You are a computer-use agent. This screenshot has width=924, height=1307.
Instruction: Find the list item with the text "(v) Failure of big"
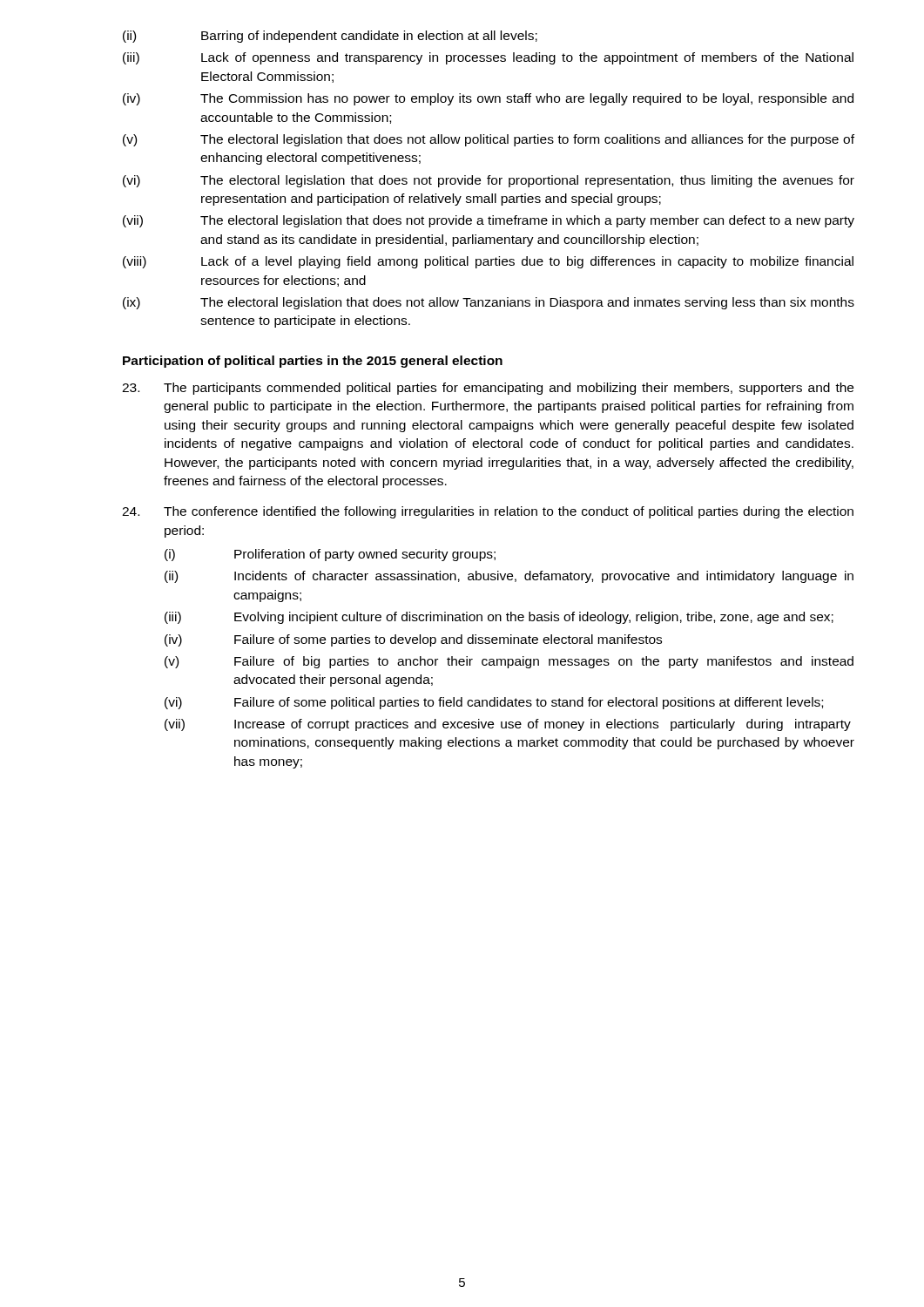[x=509, y=670]
